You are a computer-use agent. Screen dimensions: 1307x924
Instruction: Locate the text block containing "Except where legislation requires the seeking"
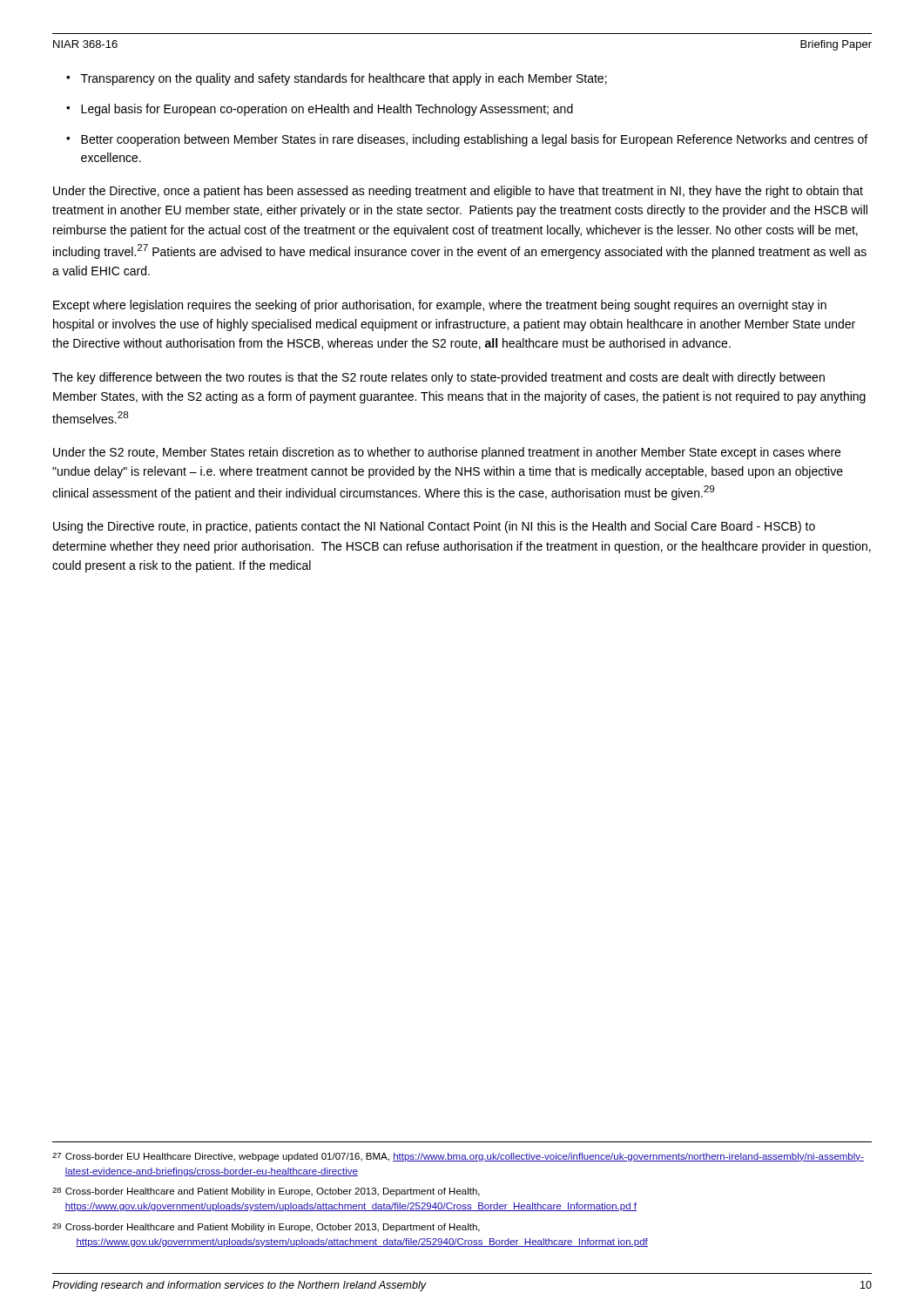click(454, 324)
